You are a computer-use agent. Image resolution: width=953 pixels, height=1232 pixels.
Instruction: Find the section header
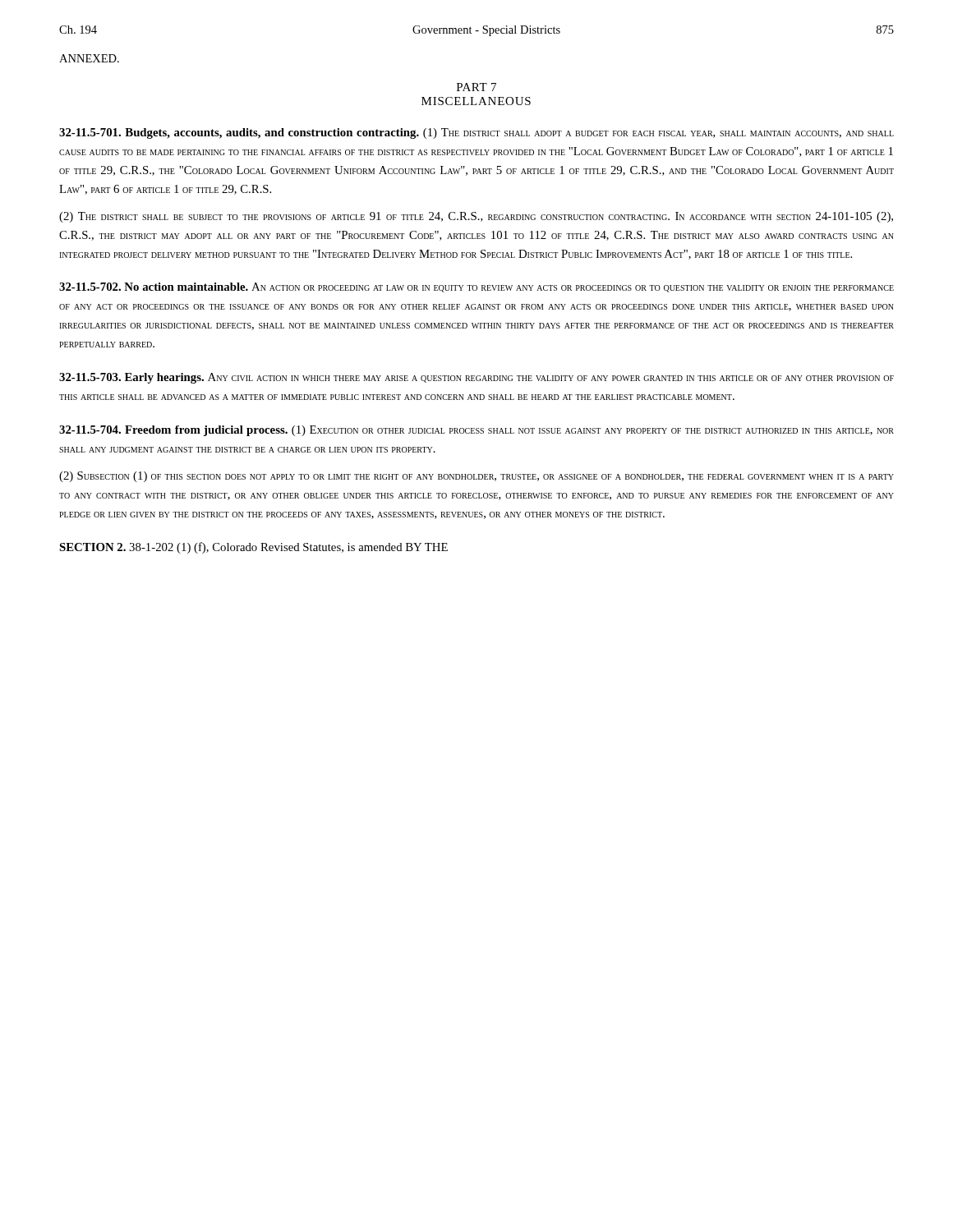[476, 94]
